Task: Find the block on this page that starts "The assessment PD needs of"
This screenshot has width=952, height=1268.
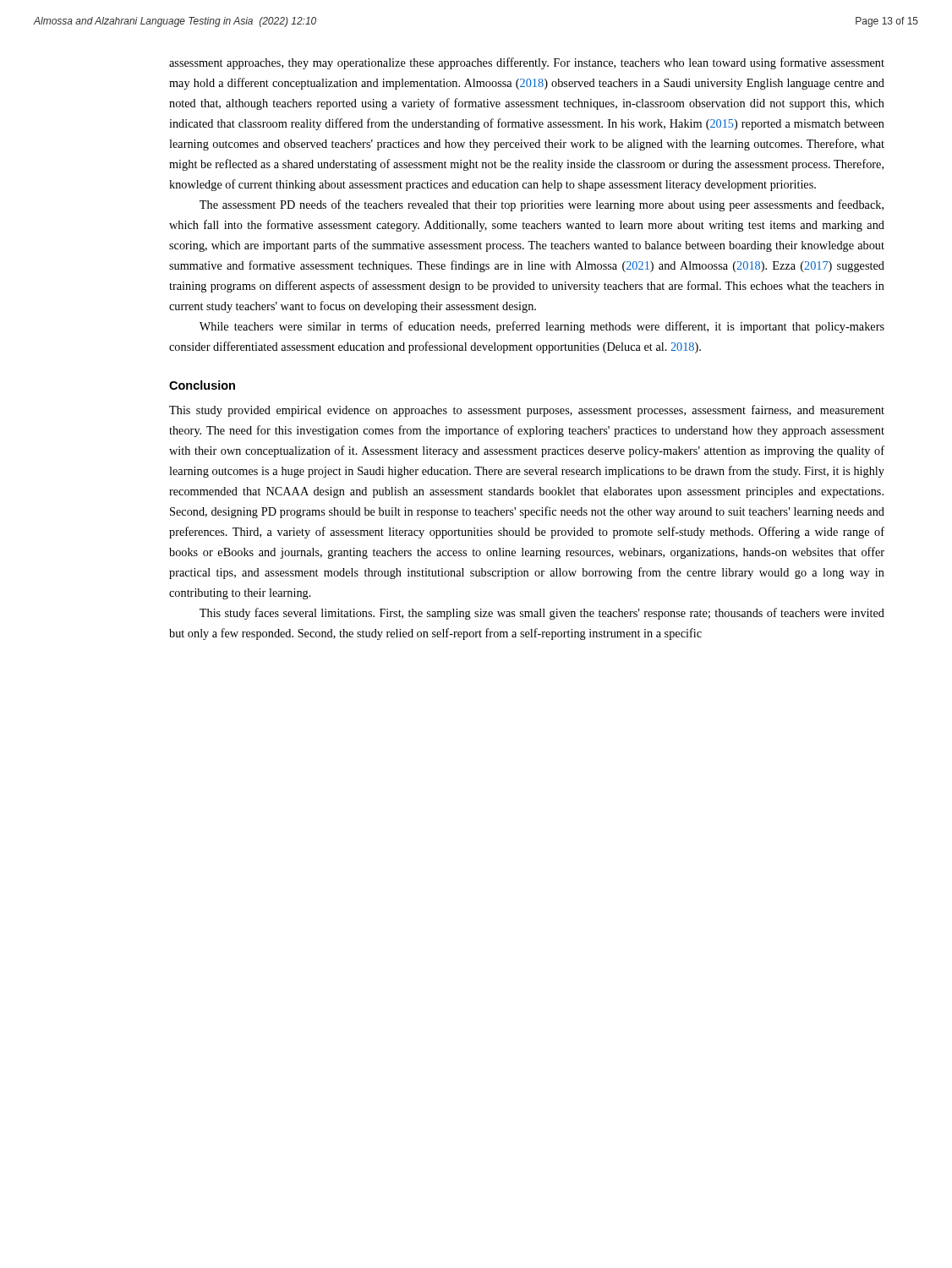Action: click(x=527, y=255)
